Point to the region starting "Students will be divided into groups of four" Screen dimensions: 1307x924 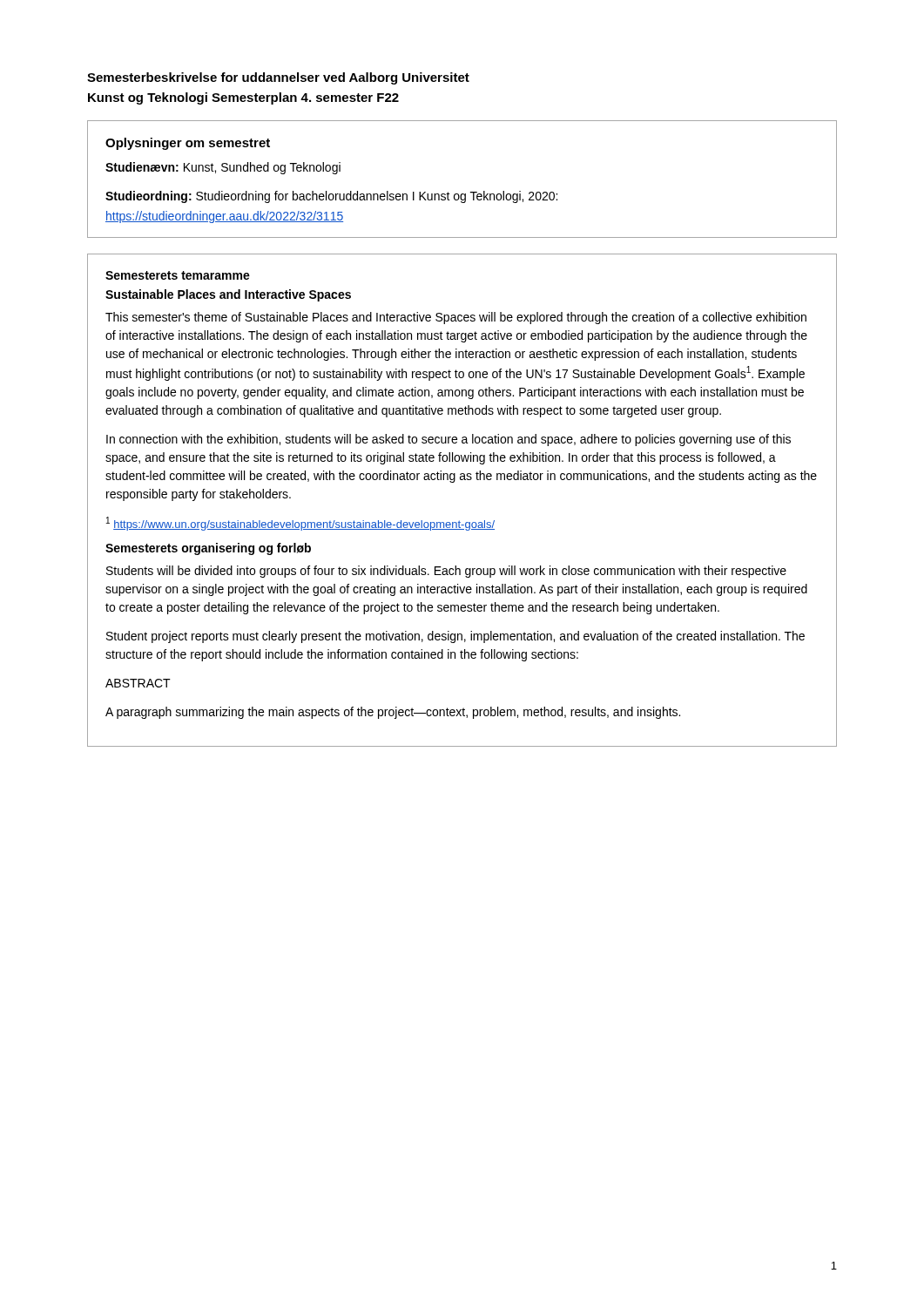pyautogui.click(x=456, y=589)
